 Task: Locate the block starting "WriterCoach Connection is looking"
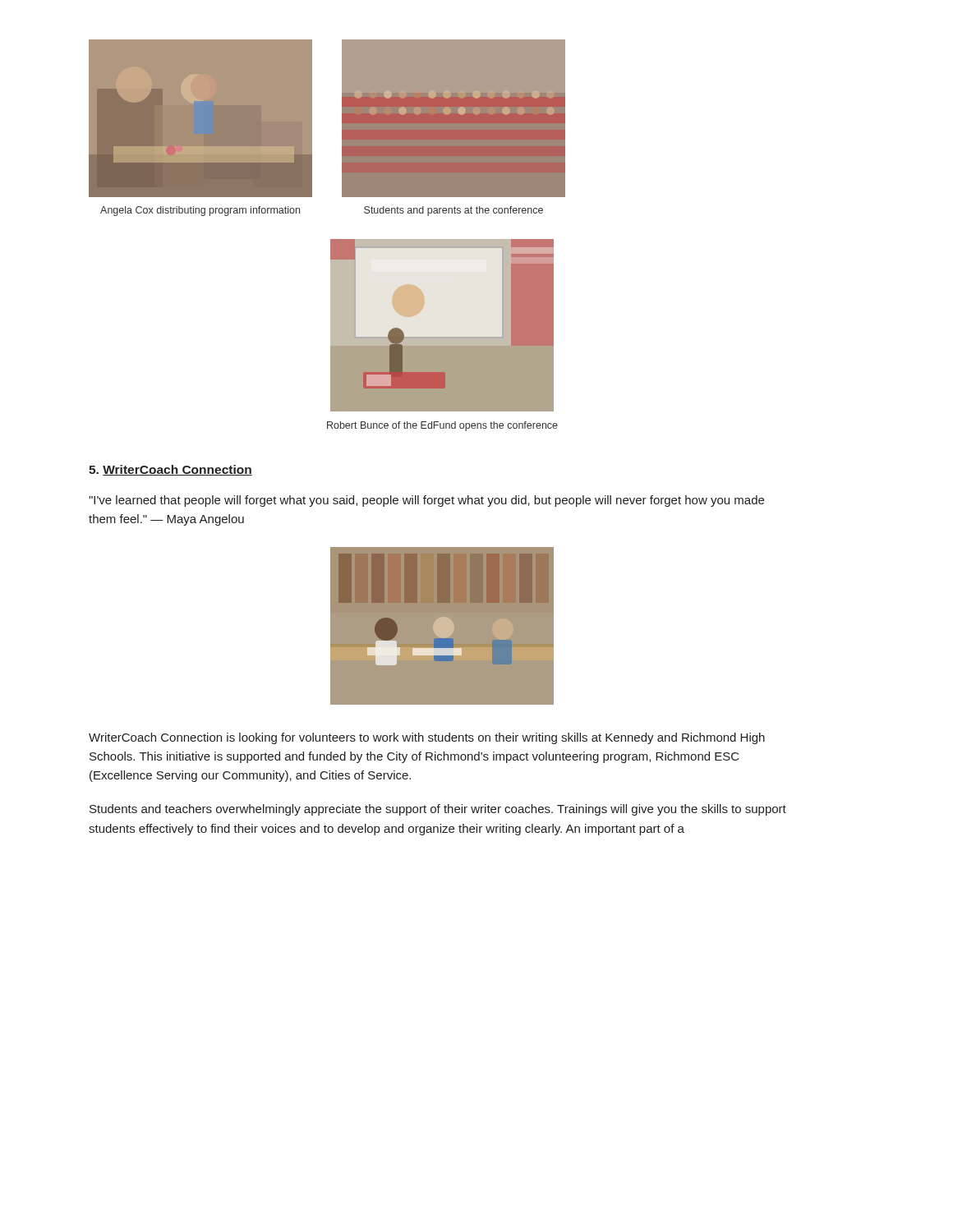point(427,756)
